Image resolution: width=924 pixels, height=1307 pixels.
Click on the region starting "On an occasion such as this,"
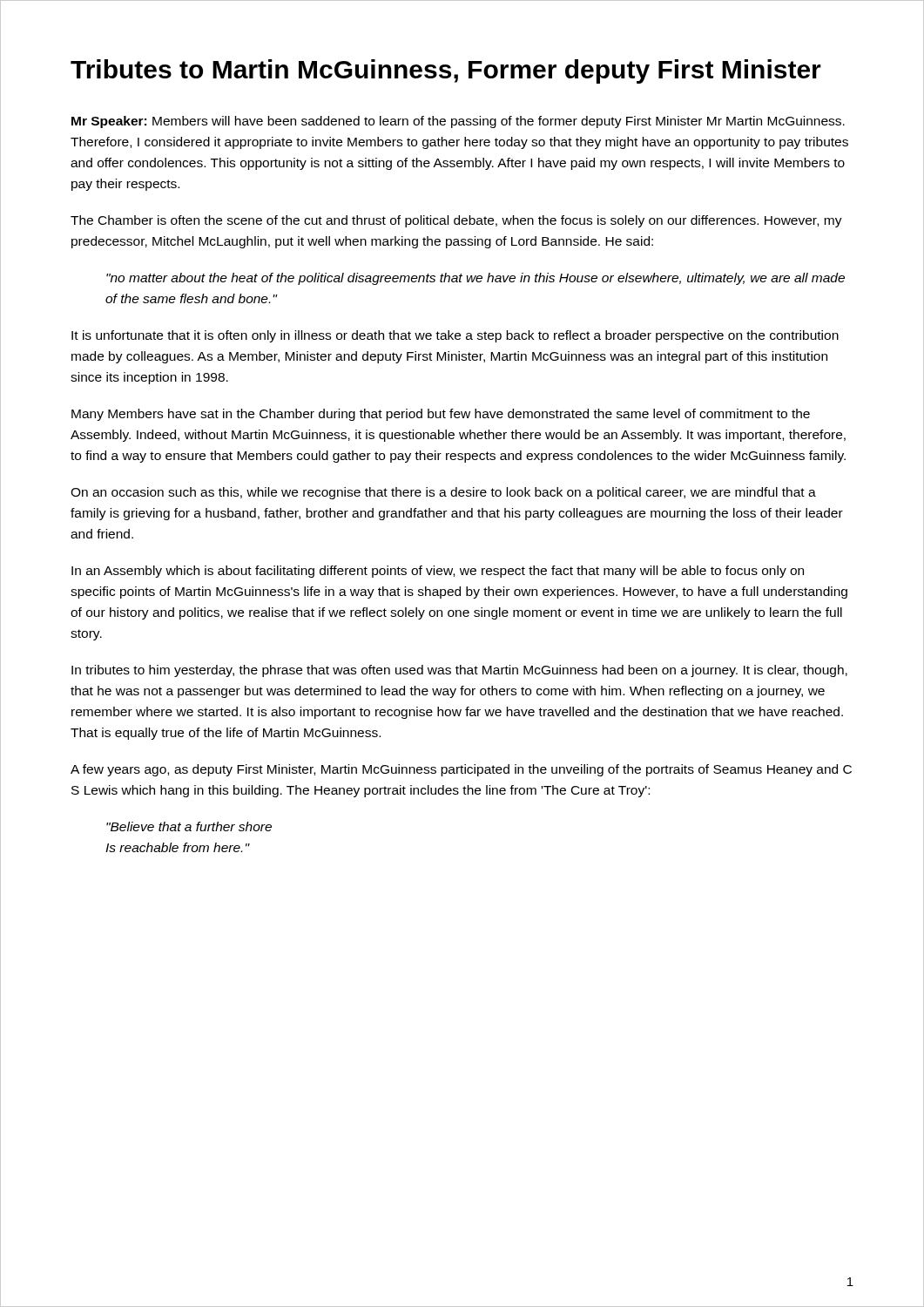point(457,513)
